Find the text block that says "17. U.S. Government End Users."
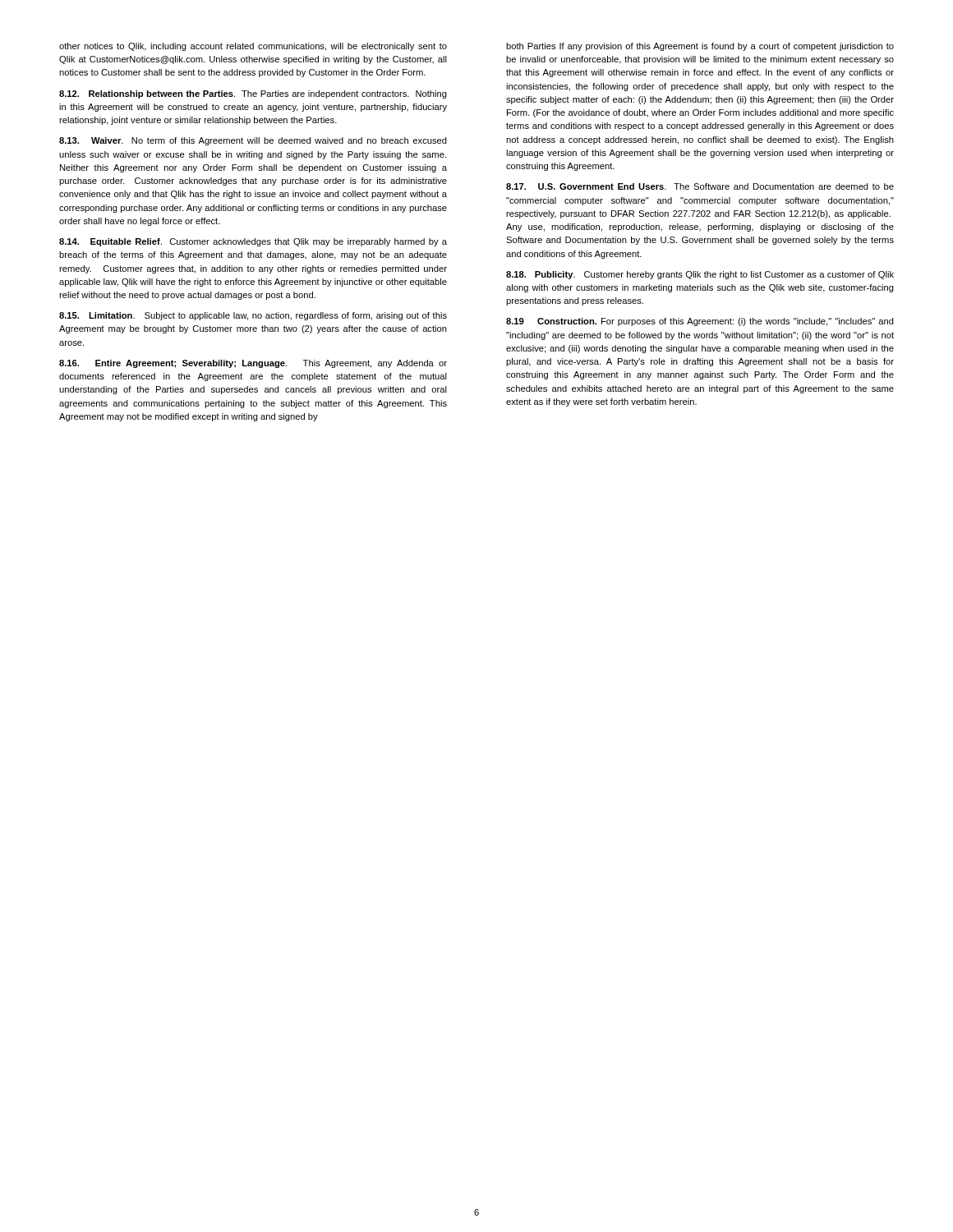Viewport: 953px width, 1232px height. tap(700, 220)
